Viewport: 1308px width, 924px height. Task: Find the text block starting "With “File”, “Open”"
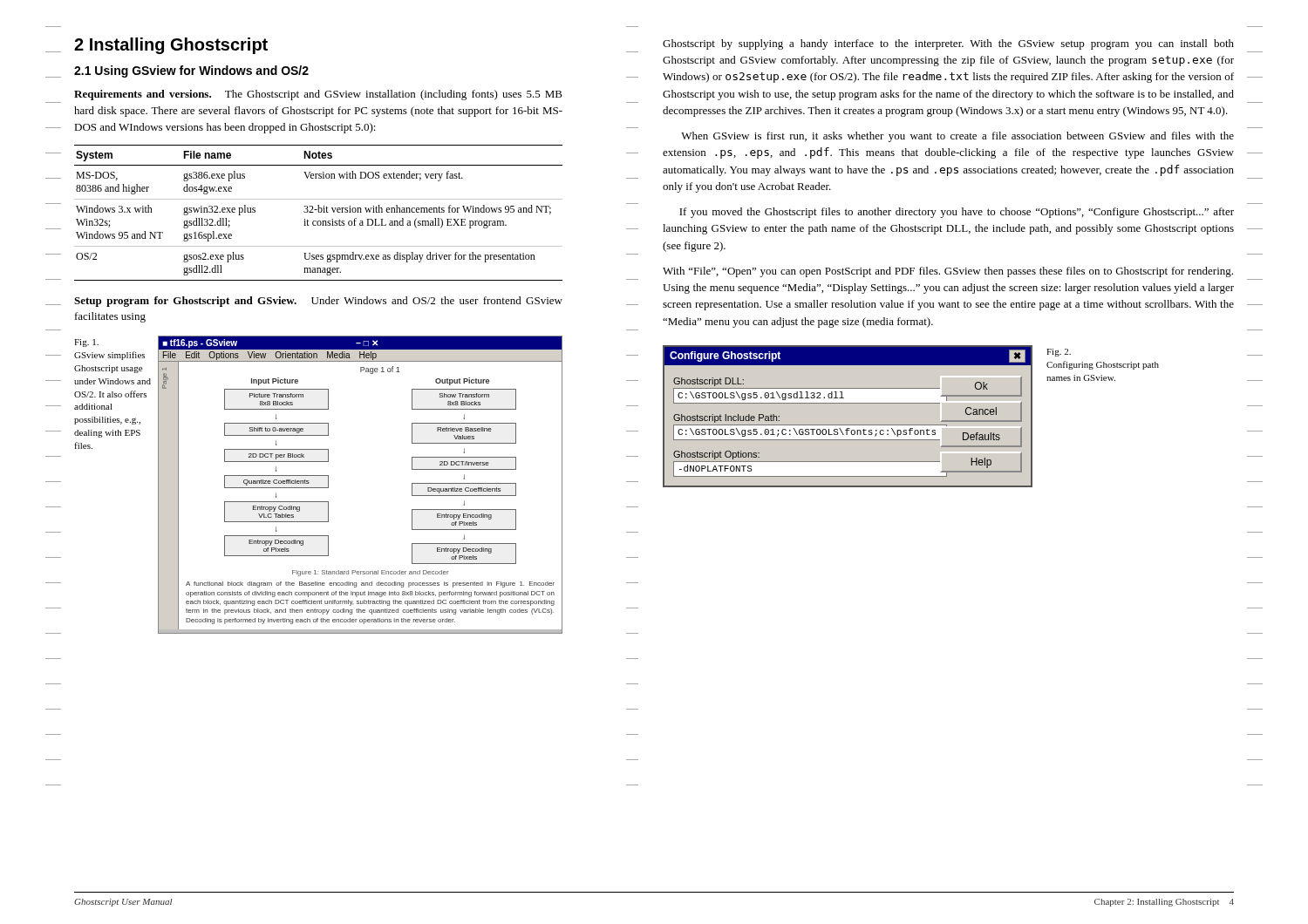(x=948, y=296)
